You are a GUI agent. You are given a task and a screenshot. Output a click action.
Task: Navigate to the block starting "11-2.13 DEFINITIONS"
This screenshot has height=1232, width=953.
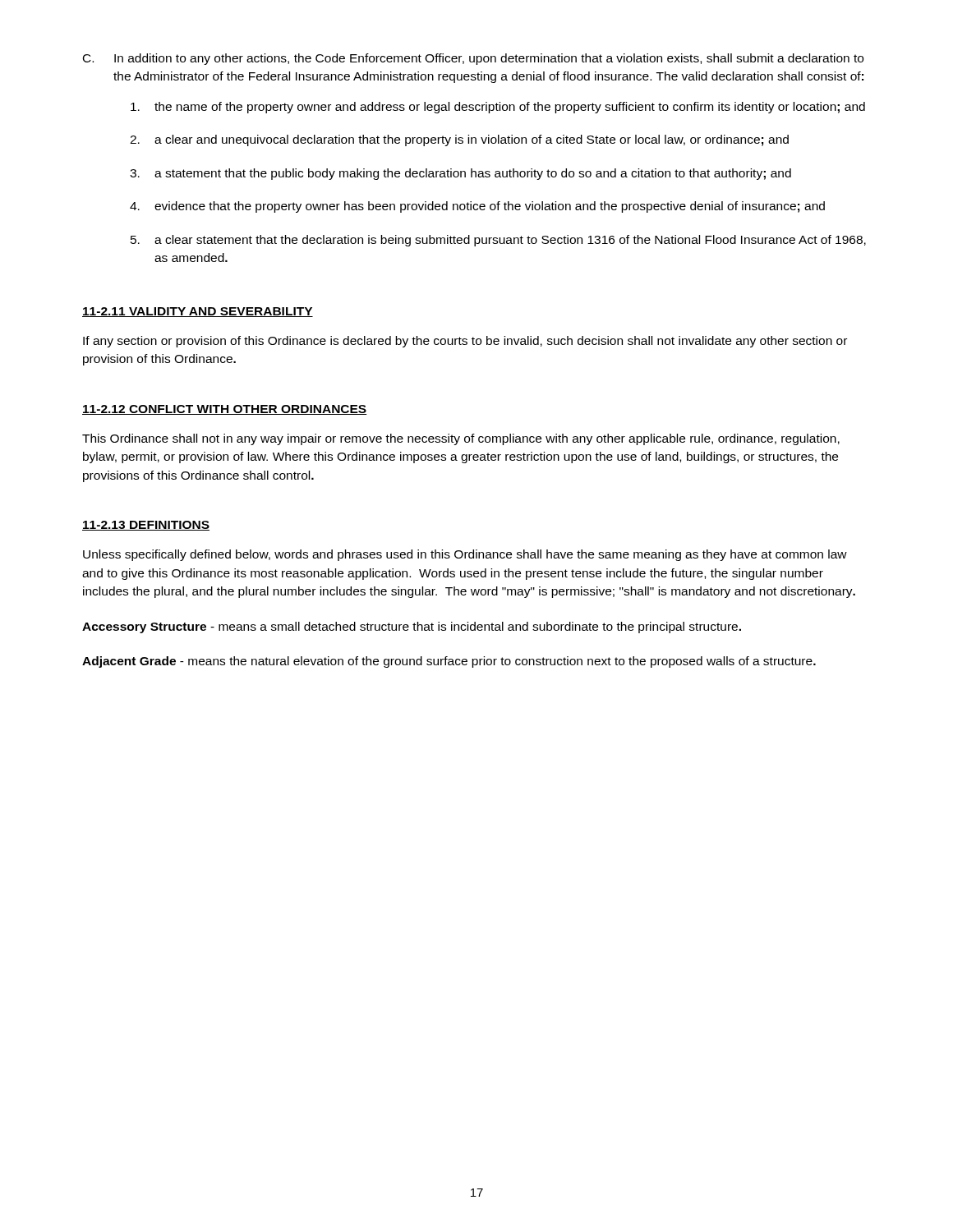146,525
